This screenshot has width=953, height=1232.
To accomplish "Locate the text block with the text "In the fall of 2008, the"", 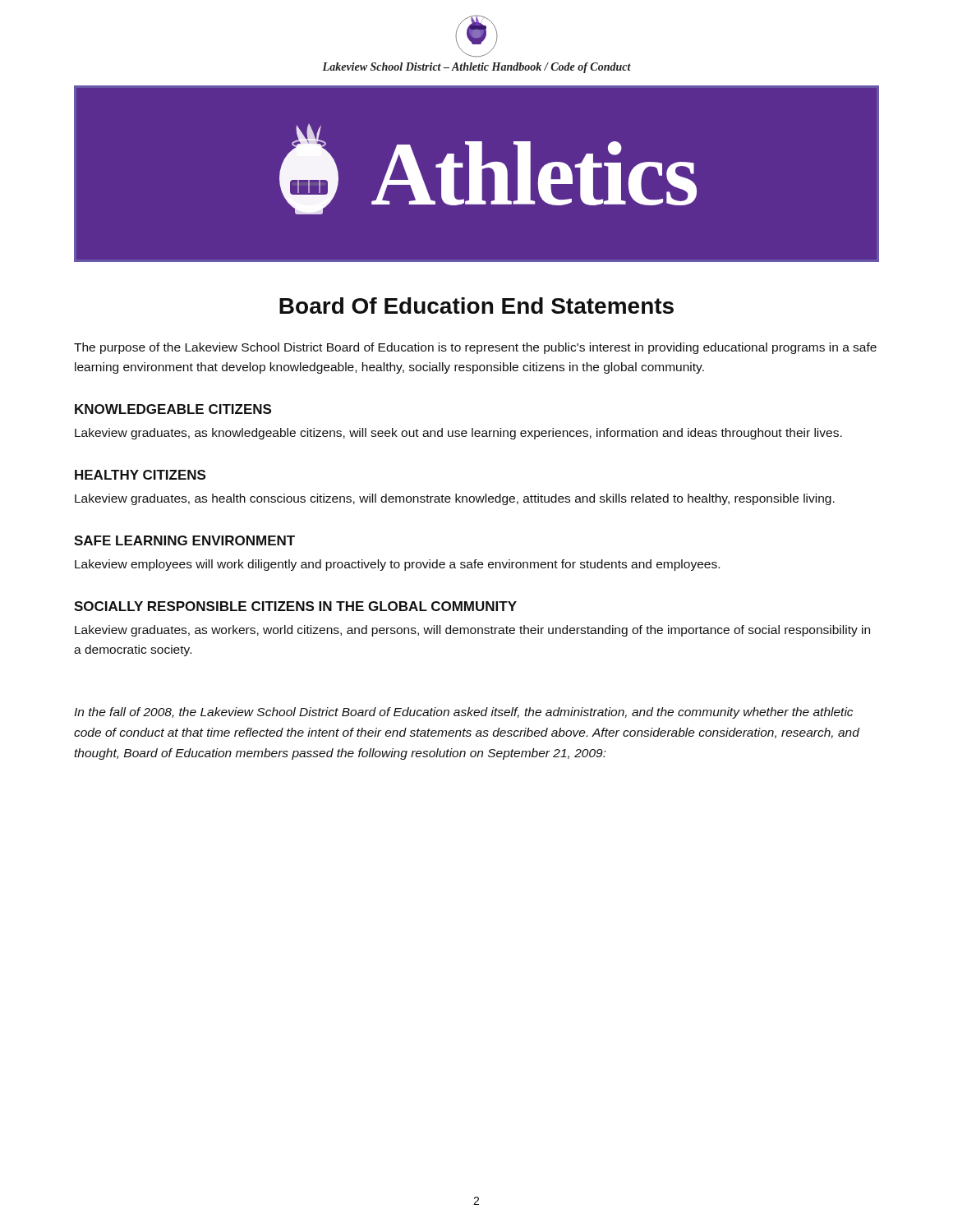I will pos(467,732).
